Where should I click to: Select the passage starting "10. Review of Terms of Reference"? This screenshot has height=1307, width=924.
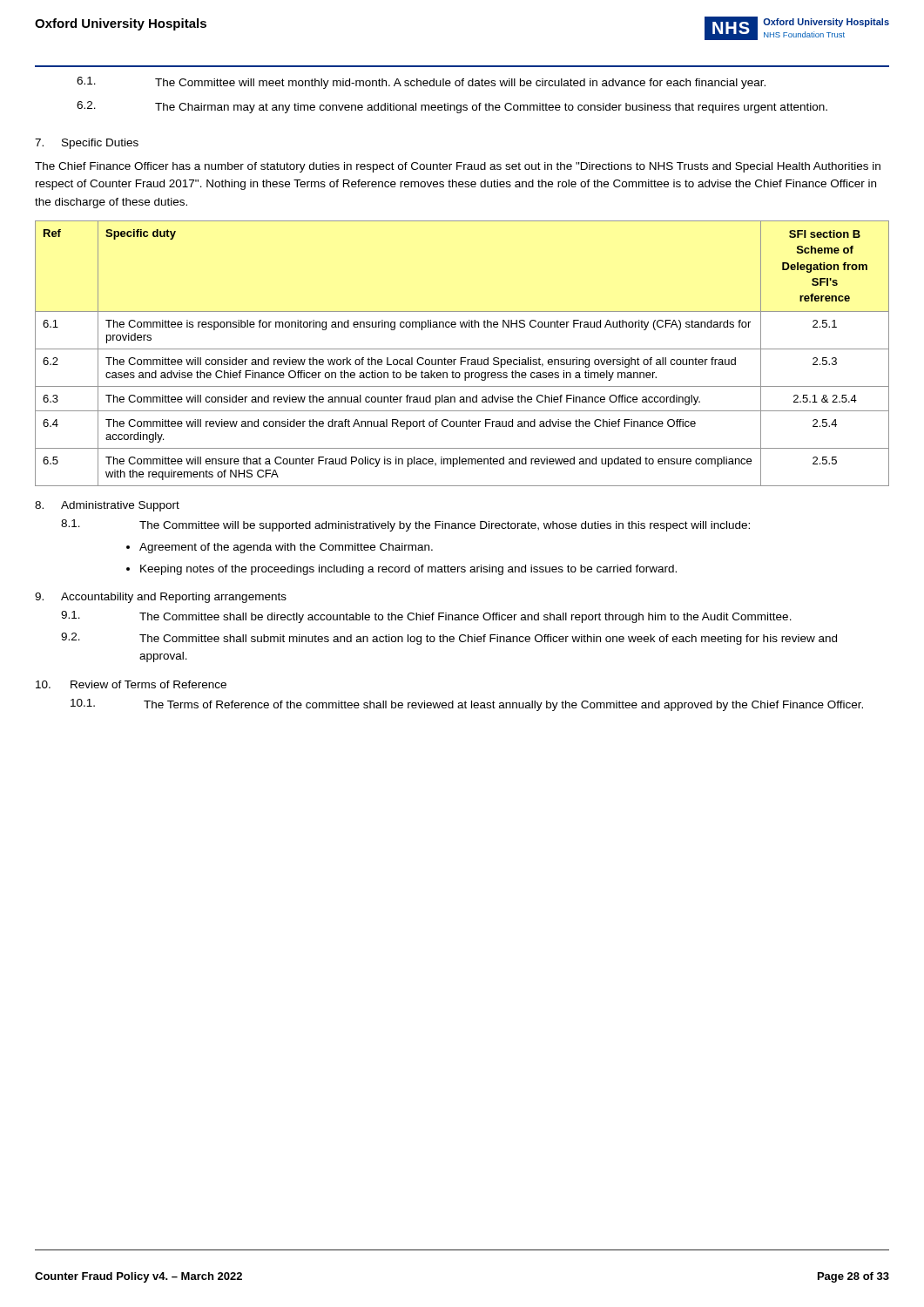point(131,684)
